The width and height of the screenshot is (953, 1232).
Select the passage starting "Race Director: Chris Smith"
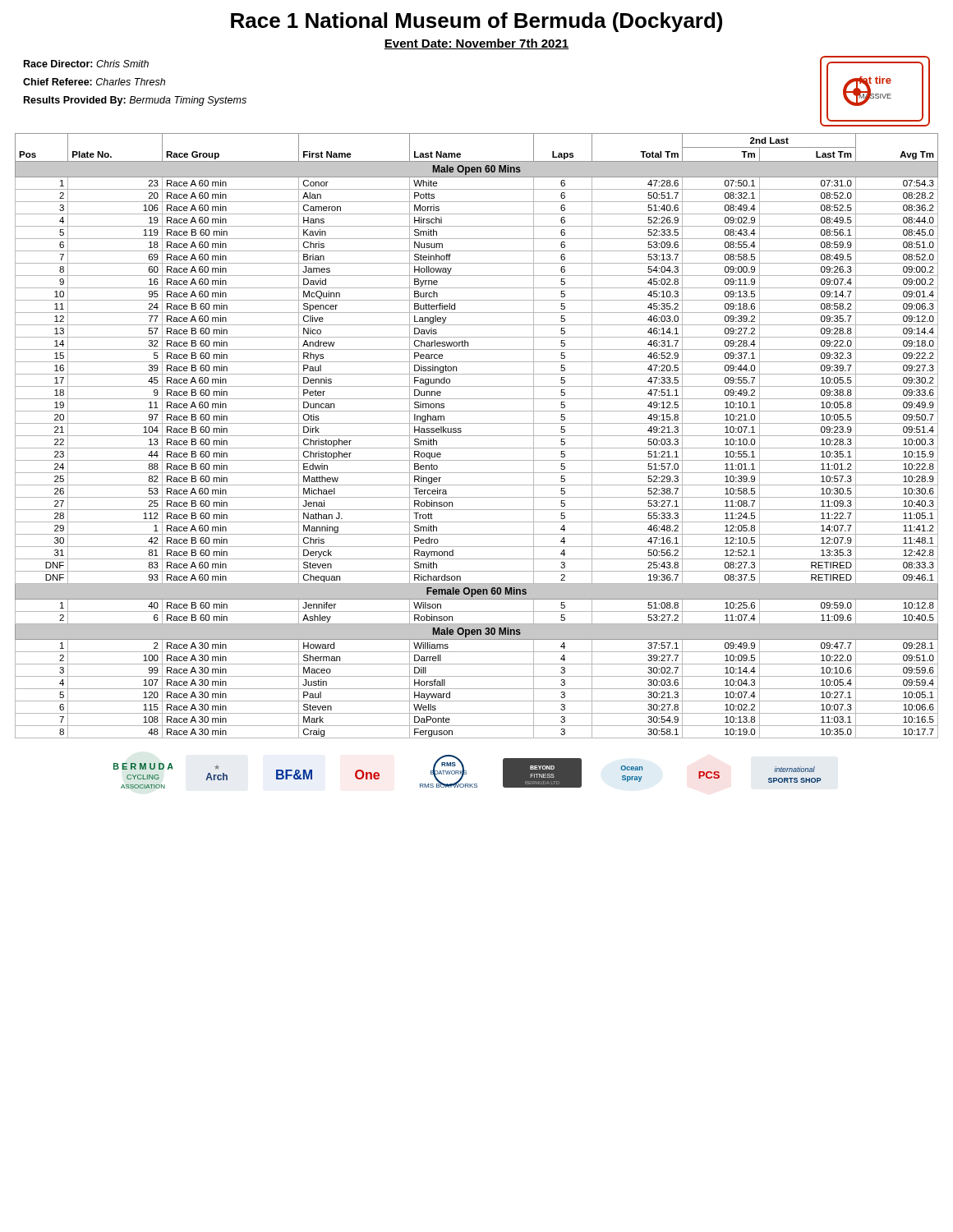135,82
